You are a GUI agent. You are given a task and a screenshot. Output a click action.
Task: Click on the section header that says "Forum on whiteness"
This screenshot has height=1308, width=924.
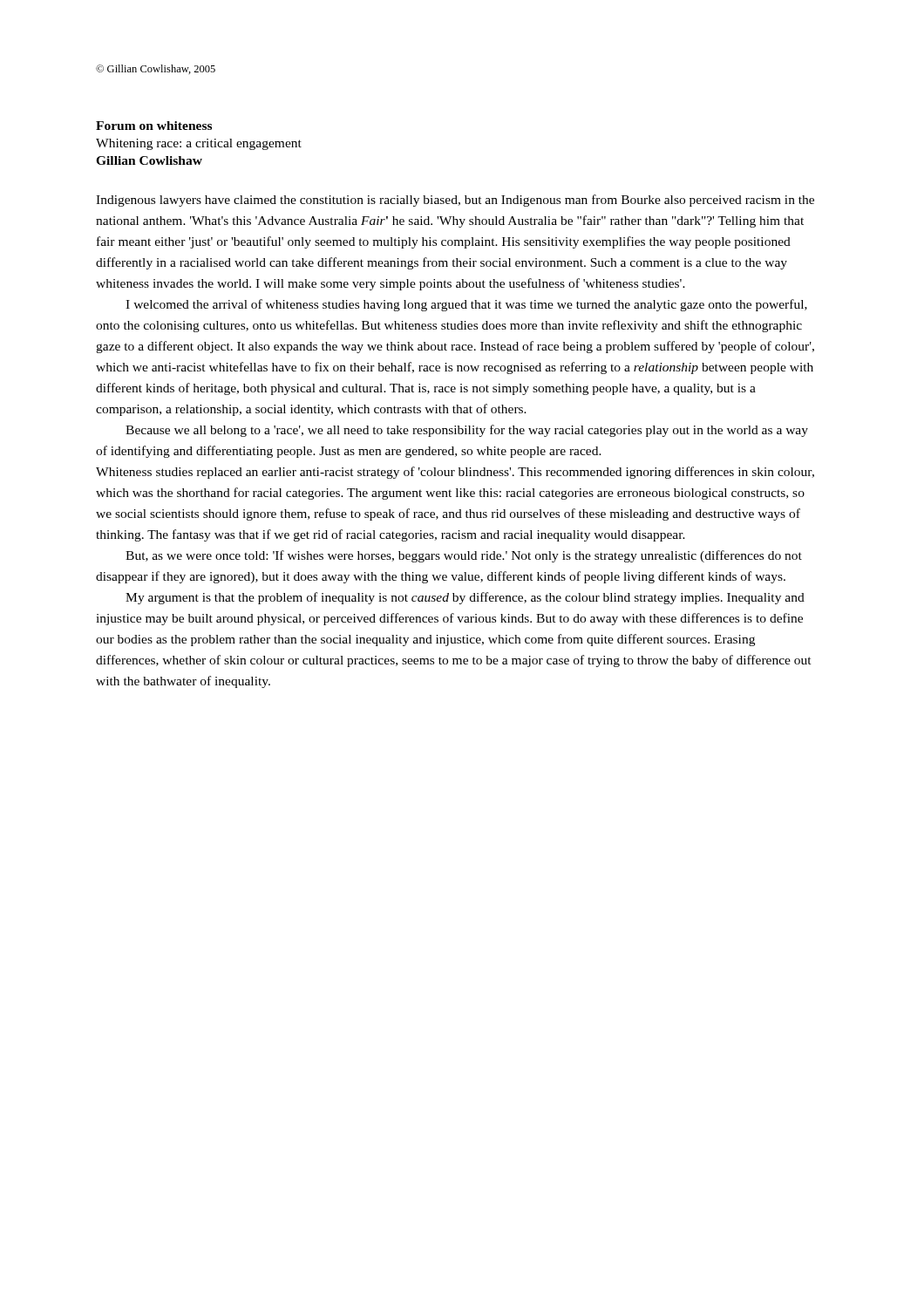click(154, 126)
